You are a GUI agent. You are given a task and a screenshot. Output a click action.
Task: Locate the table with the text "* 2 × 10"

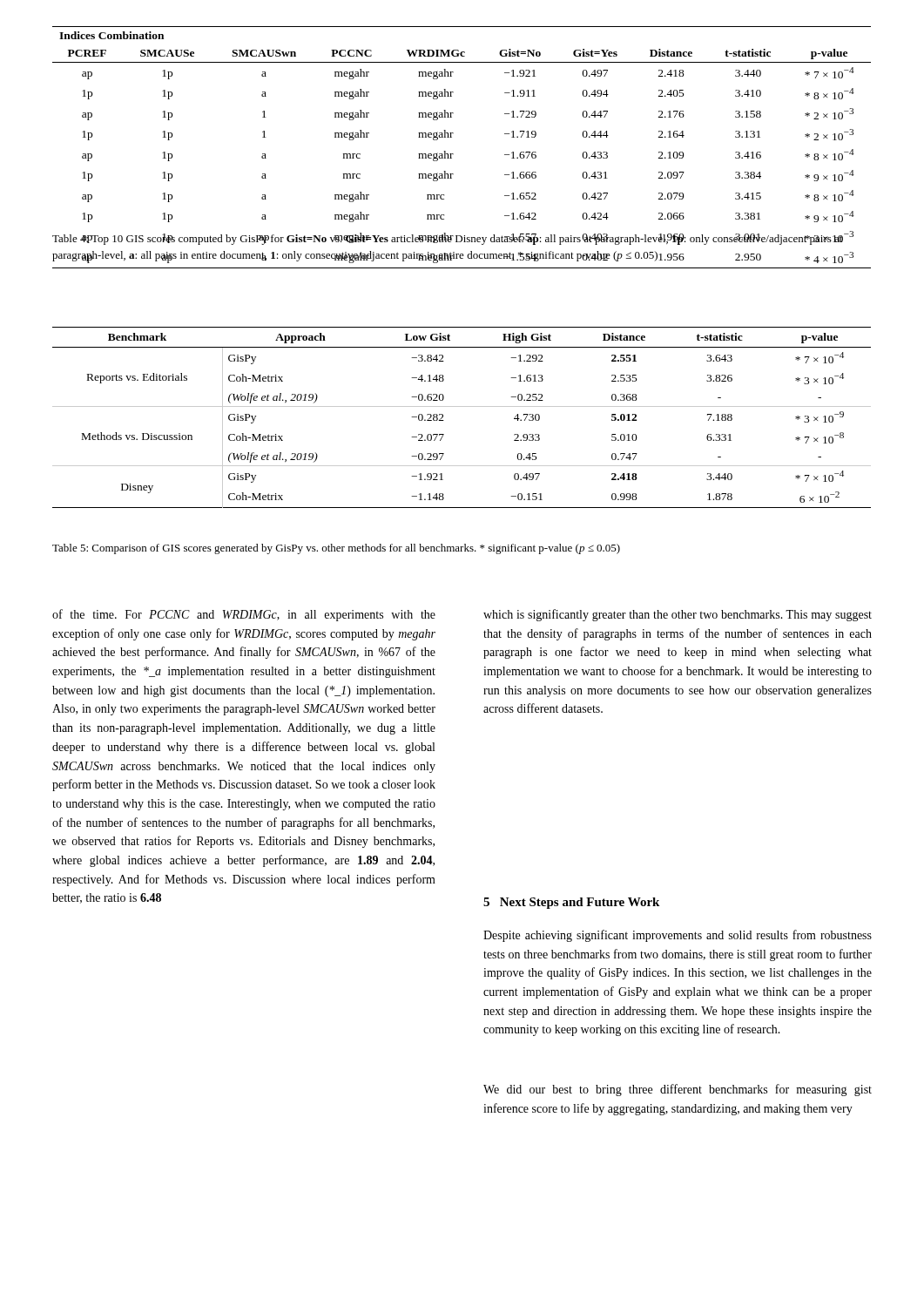click(x=462, y=147)
